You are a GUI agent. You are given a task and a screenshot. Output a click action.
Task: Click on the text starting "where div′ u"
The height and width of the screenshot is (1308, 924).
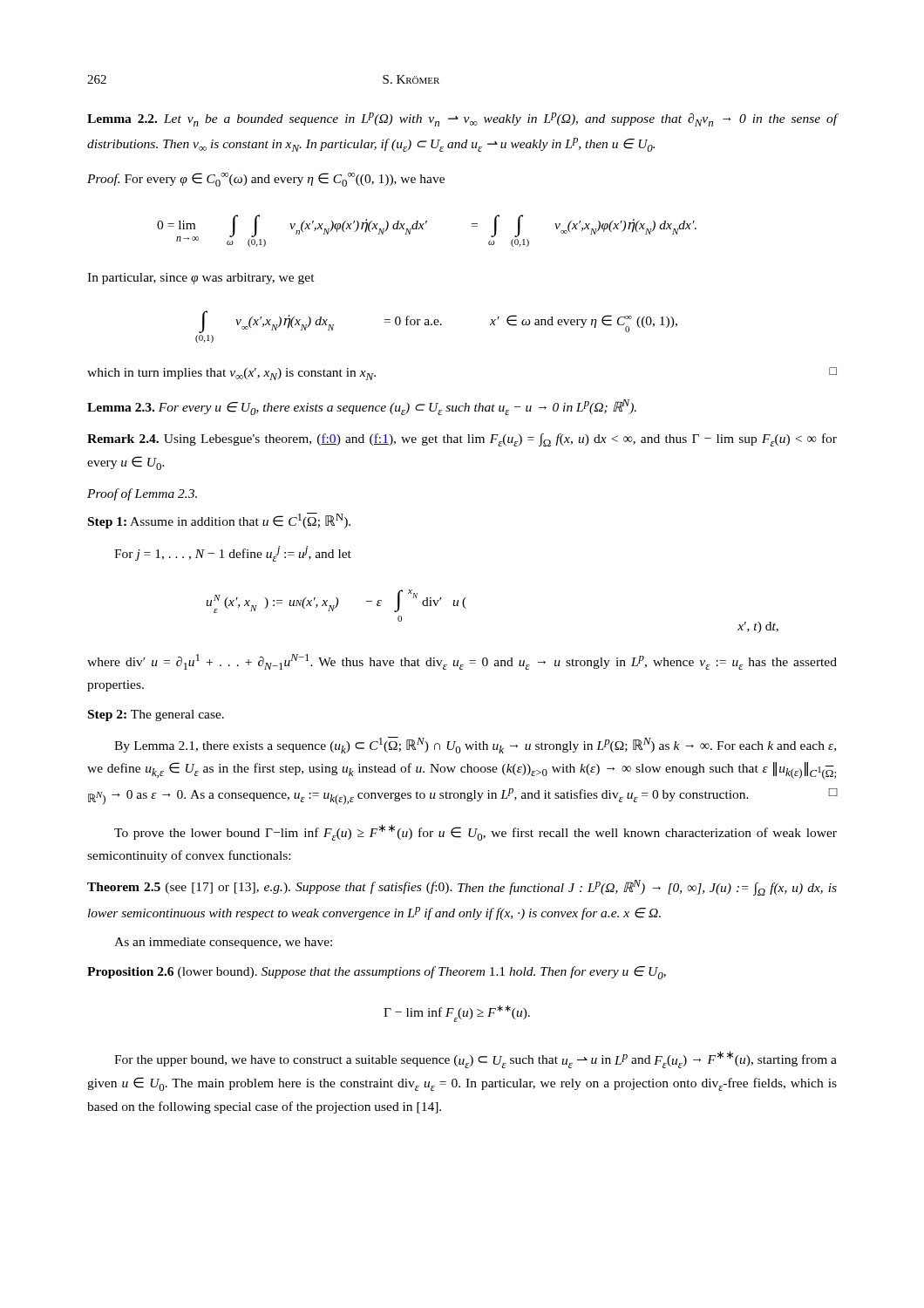point(462,671)
